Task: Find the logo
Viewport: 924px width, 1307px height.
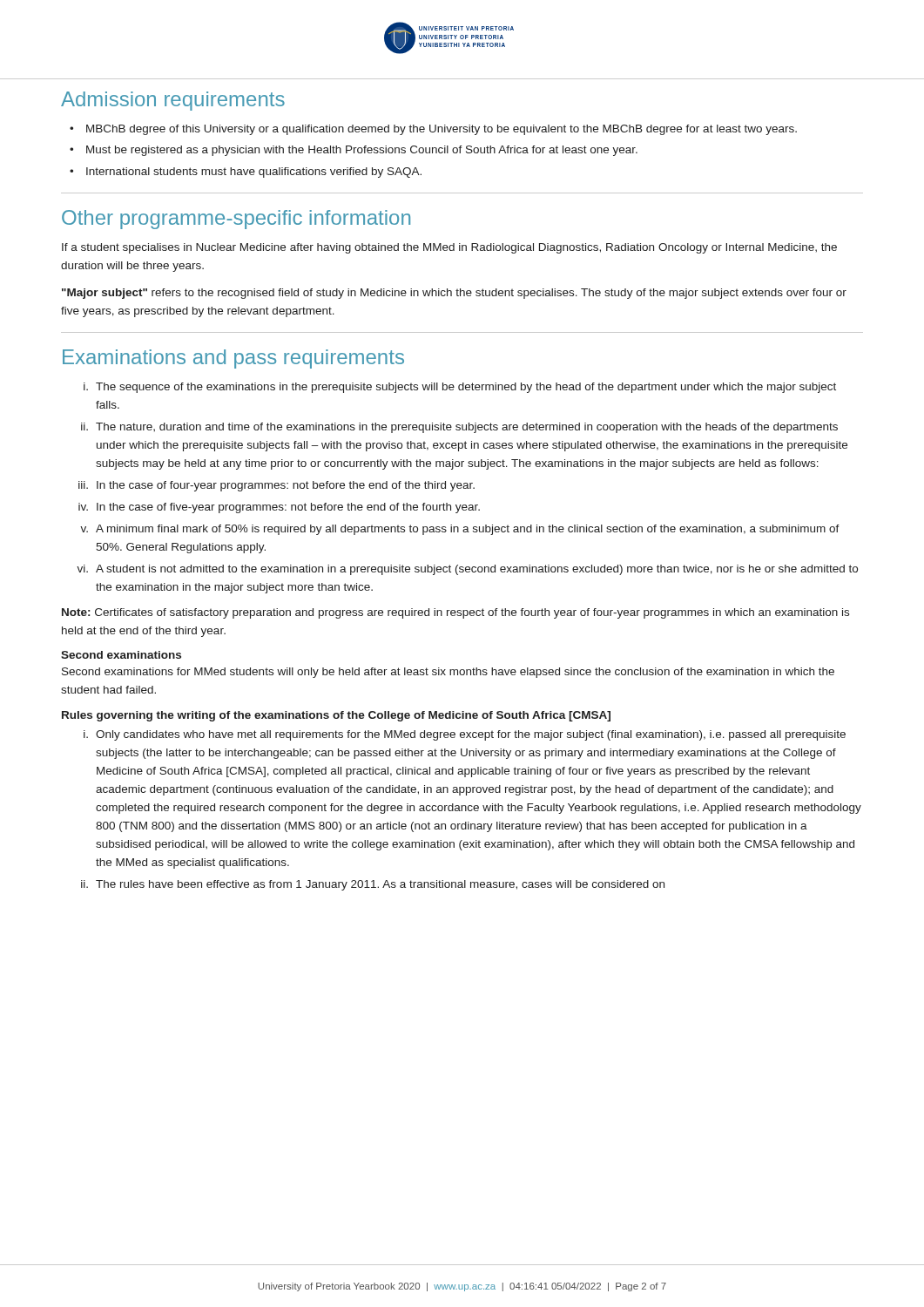Action: [x=462, y=39]
